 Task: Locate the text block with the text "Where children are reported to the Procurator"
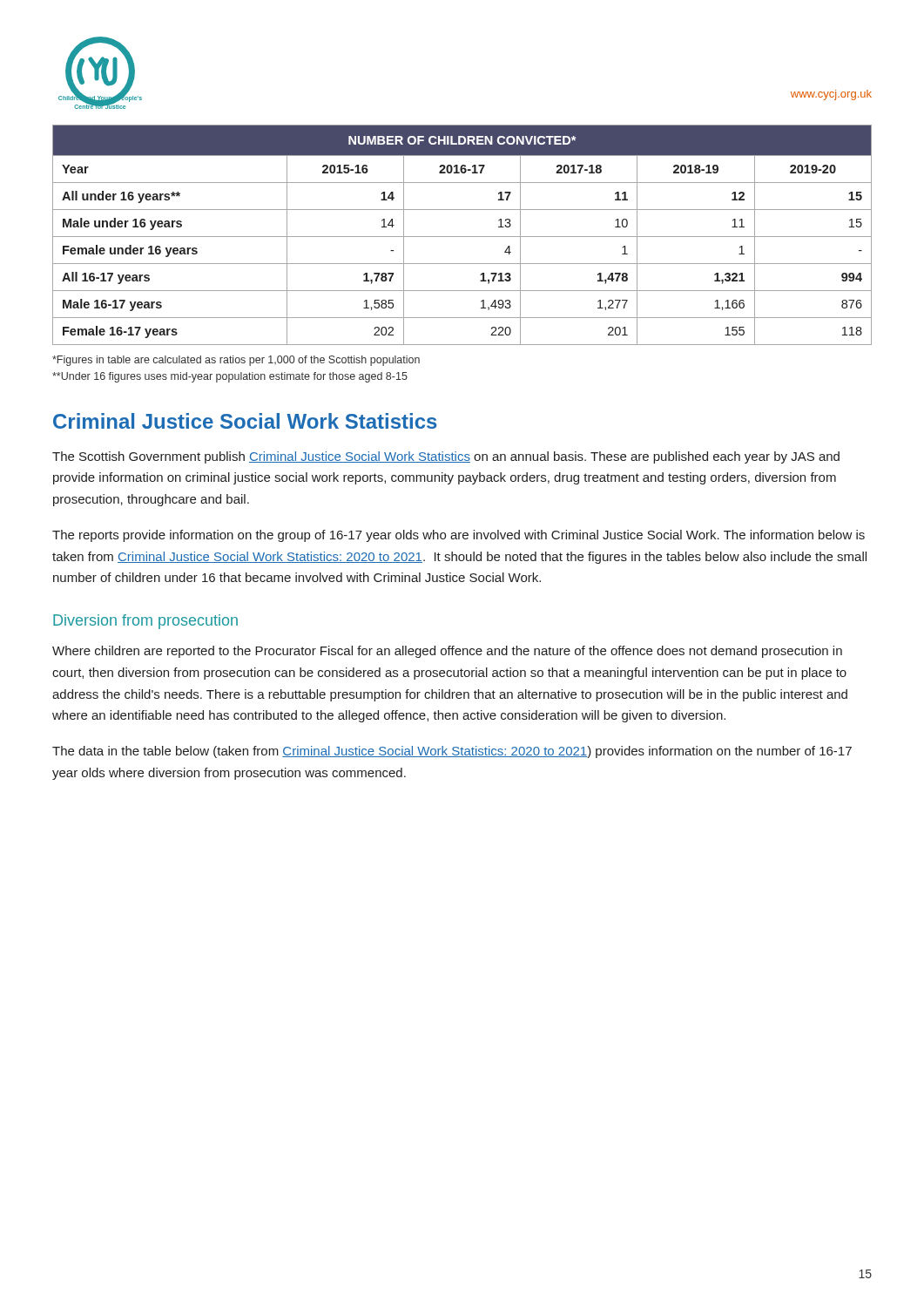450,683
